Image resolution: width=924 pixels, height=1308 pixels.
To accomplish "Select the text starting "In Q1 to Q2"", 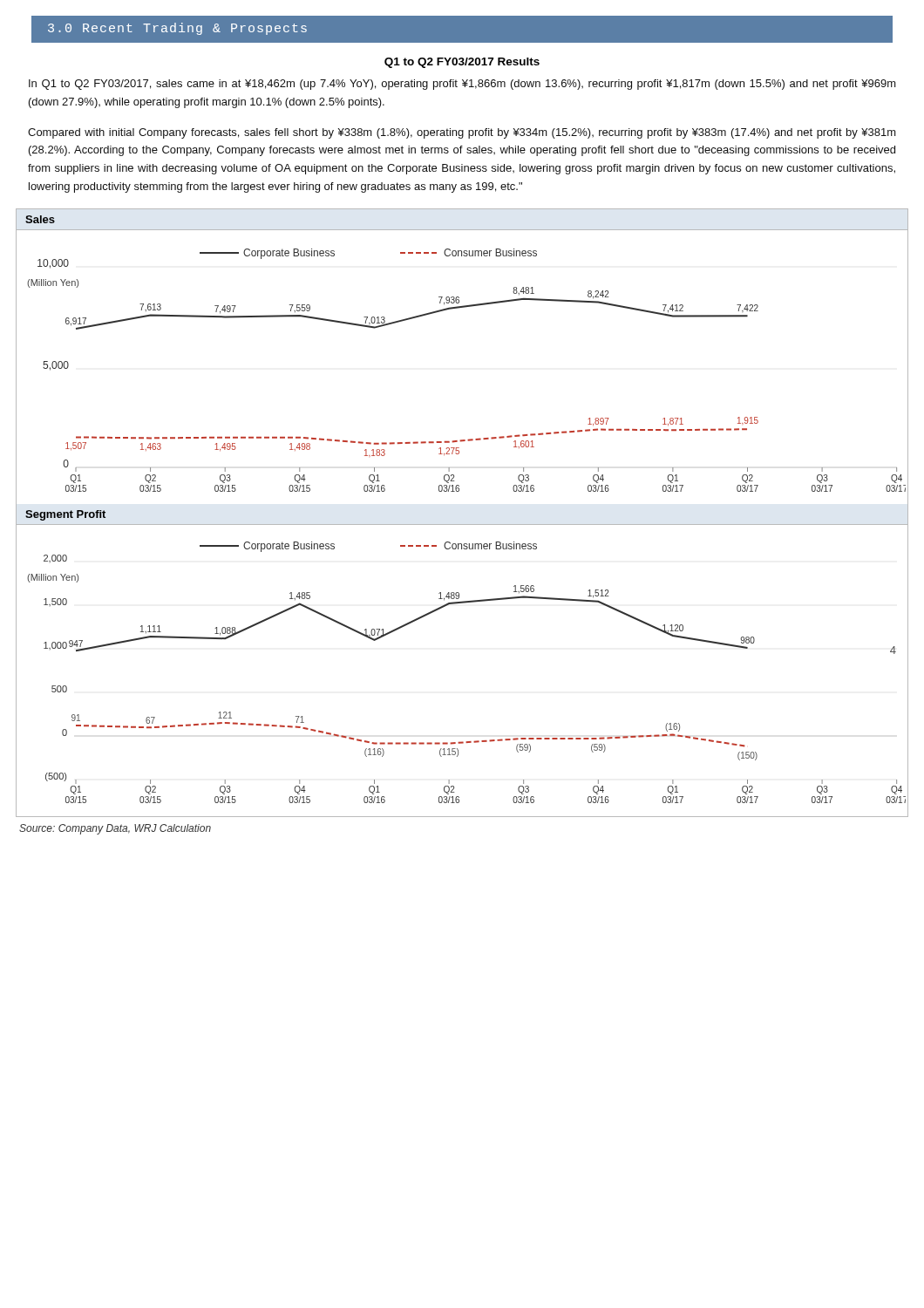I will (x=462, y=92).
